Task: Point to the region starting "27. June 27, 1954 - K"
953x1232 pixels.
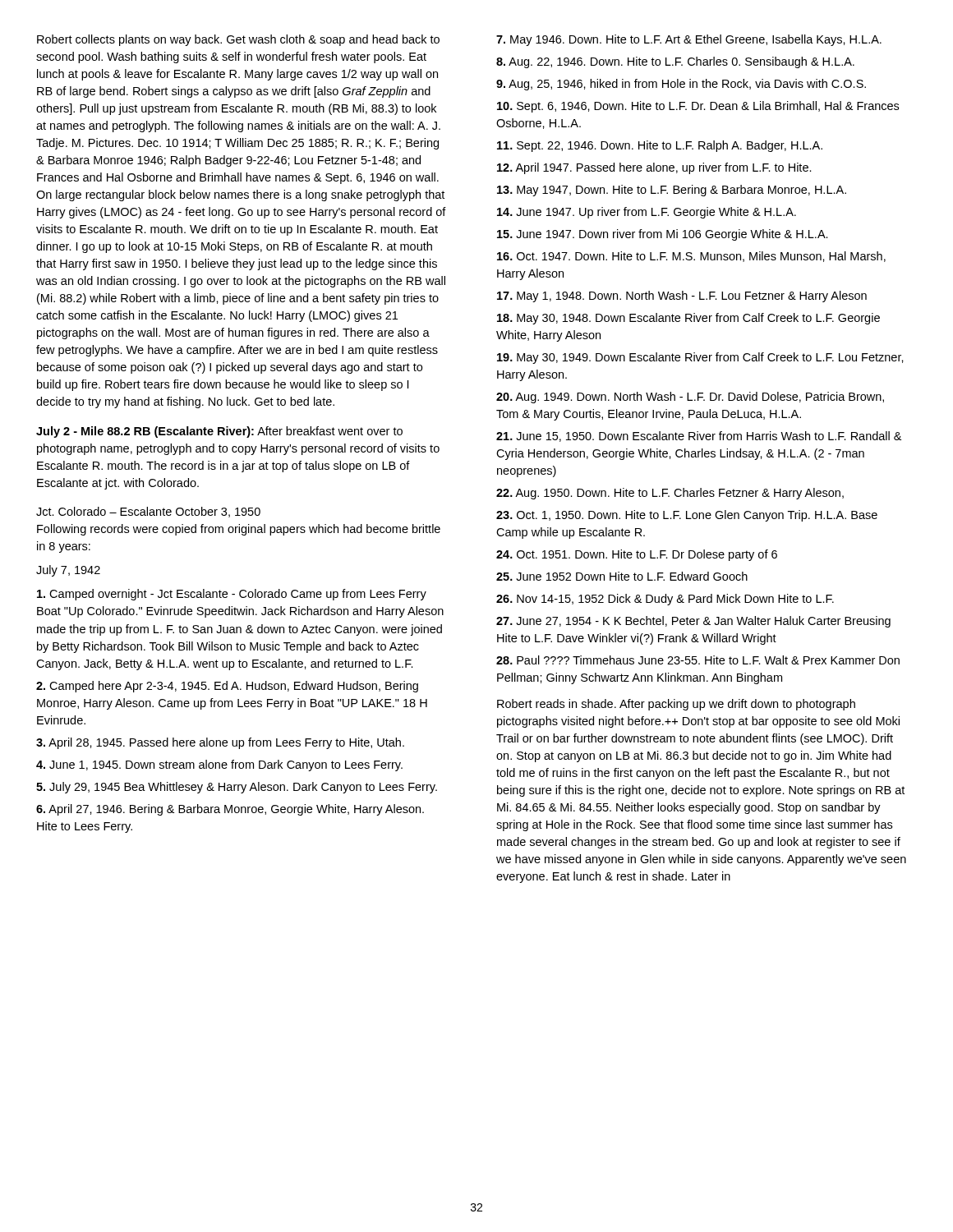Action: click(x=702, y=630)
